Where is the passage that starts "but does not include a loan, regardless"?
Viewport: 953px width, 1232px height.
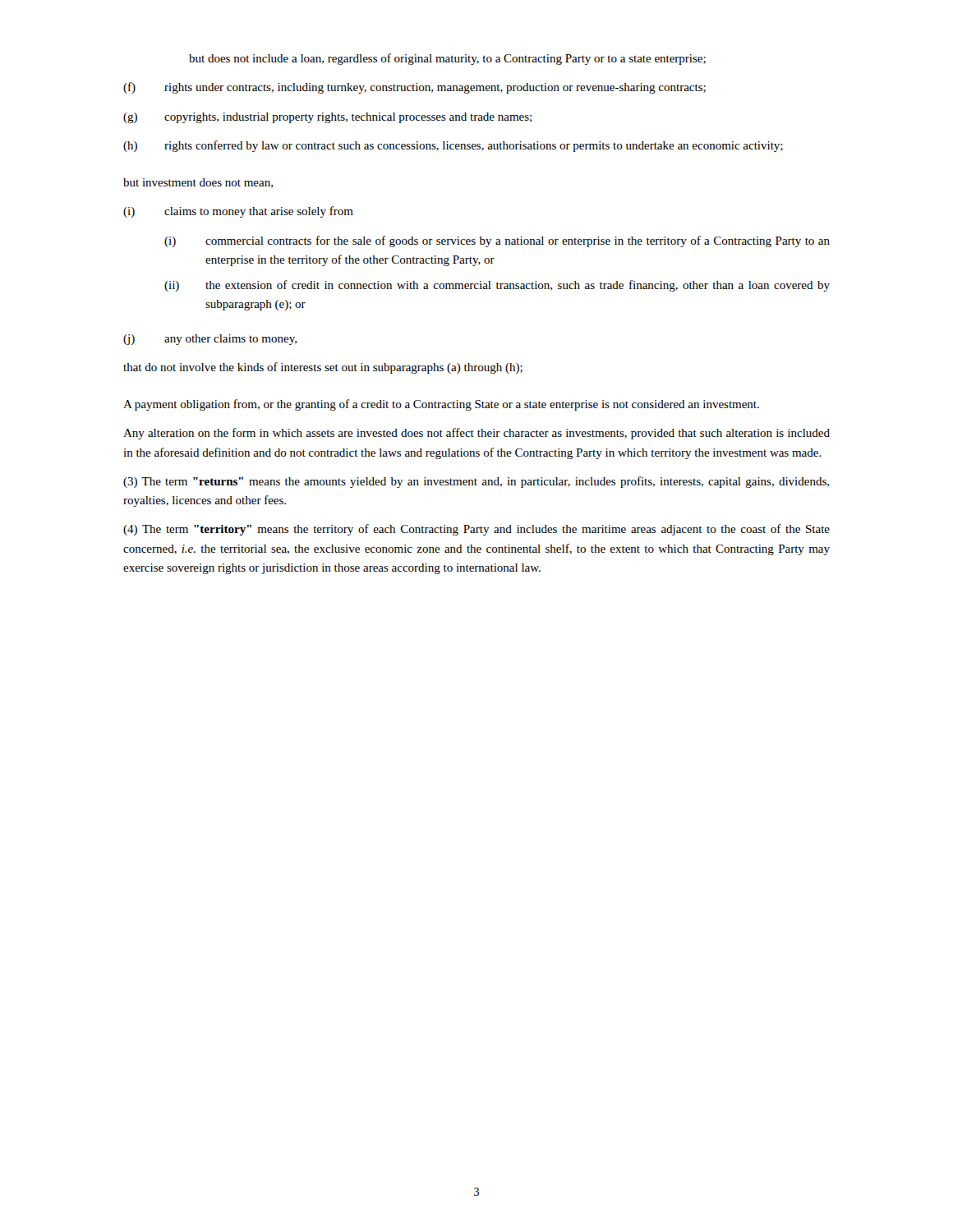pos(448,58)
